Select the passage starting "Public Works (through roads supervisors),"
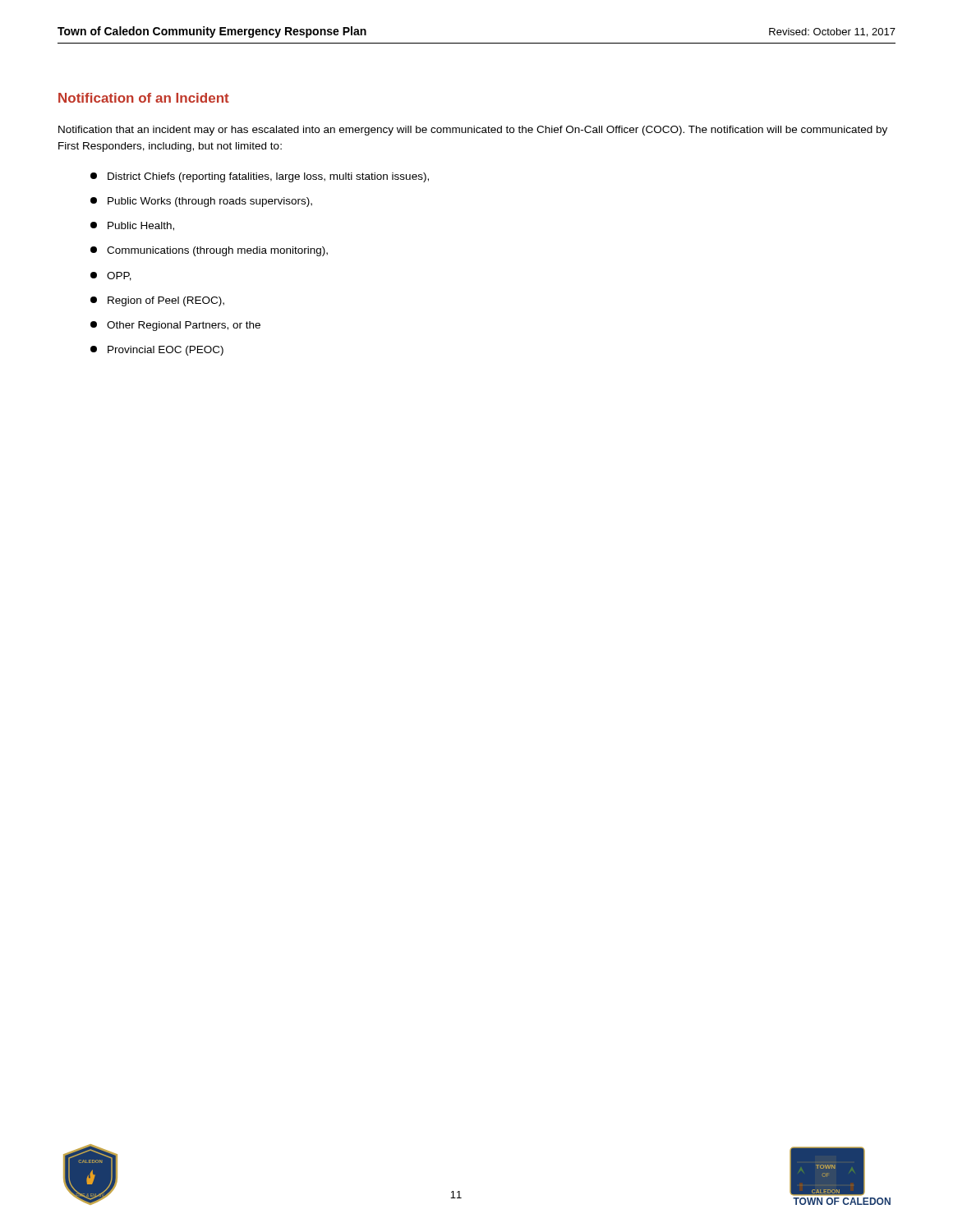 (202, 201)
